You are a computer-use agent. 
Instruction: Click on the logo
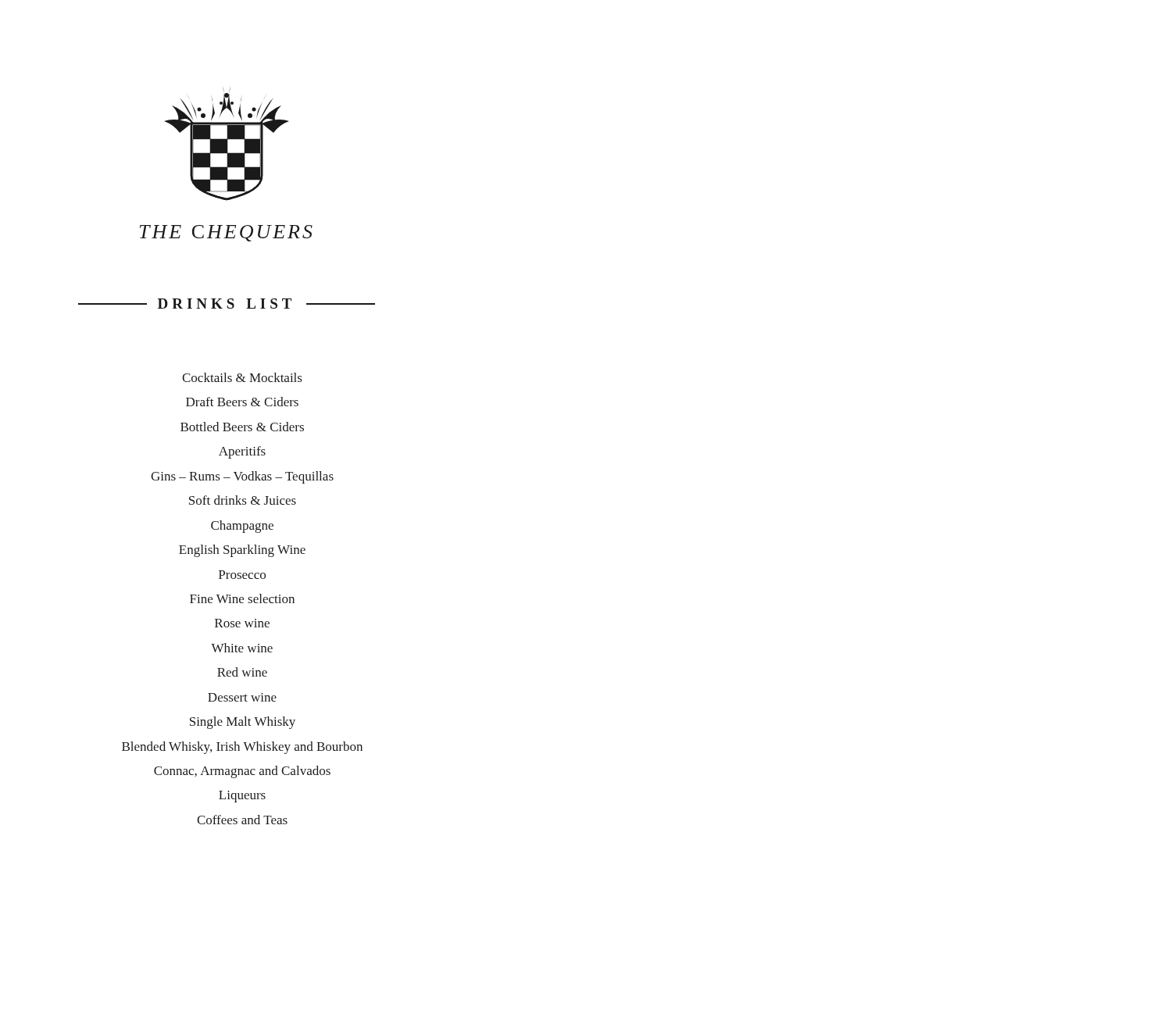coord(227,153)
